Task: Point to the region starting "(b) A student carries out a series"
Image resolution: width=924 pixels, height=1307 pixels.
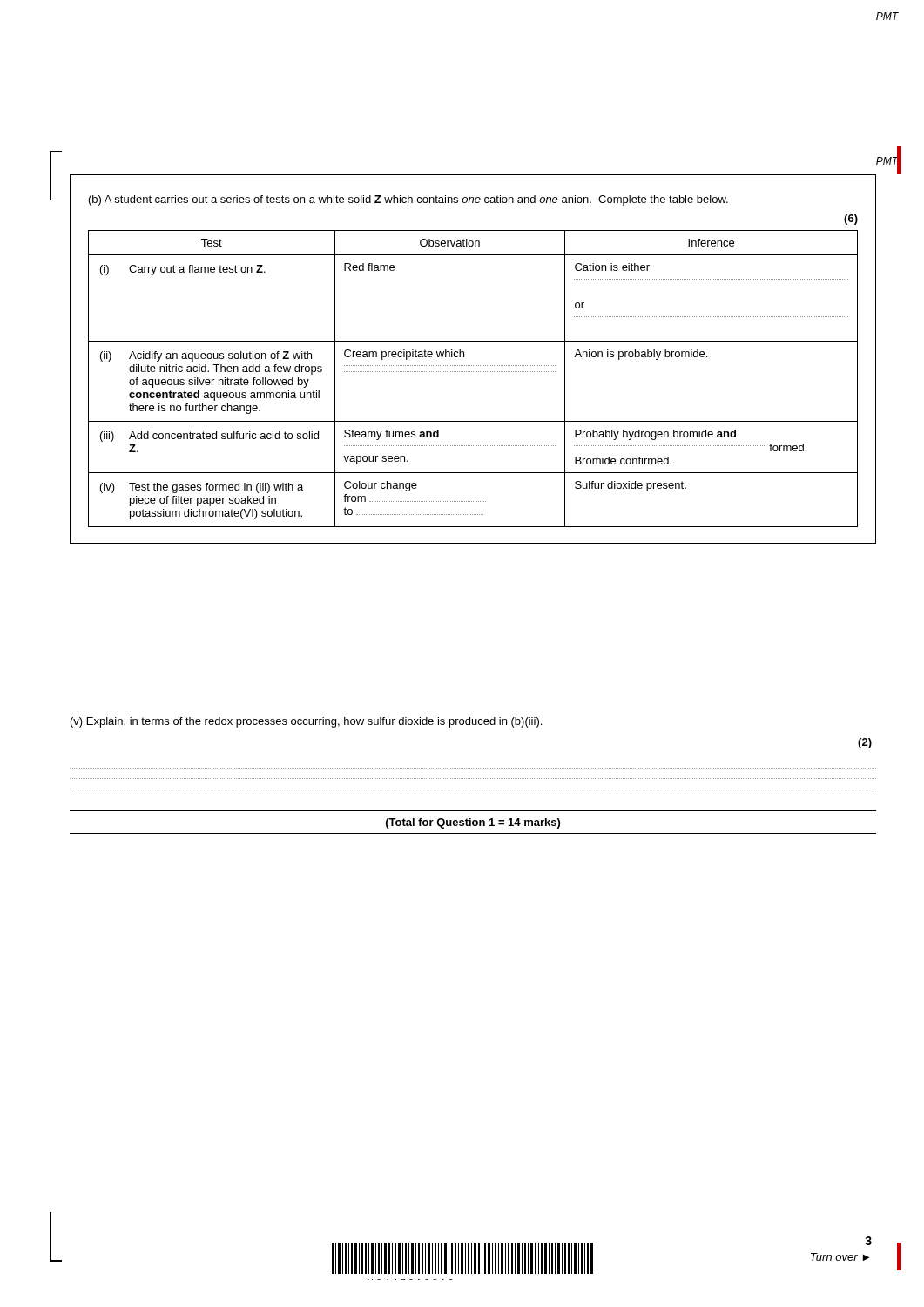Action: pyautogui.click(x=408, y=199)
